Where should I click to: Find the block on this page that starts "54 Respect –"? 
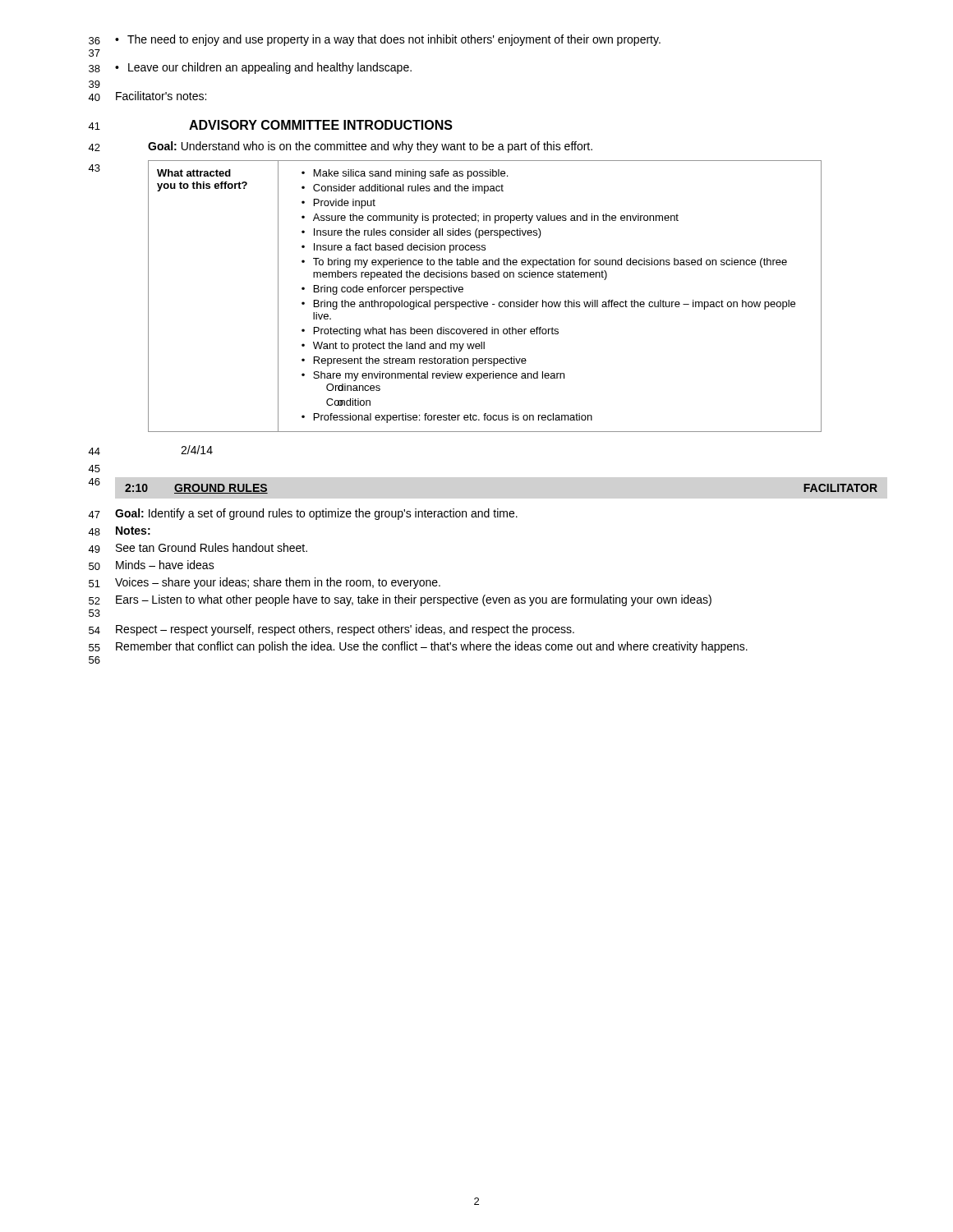[x=476, y=630]
